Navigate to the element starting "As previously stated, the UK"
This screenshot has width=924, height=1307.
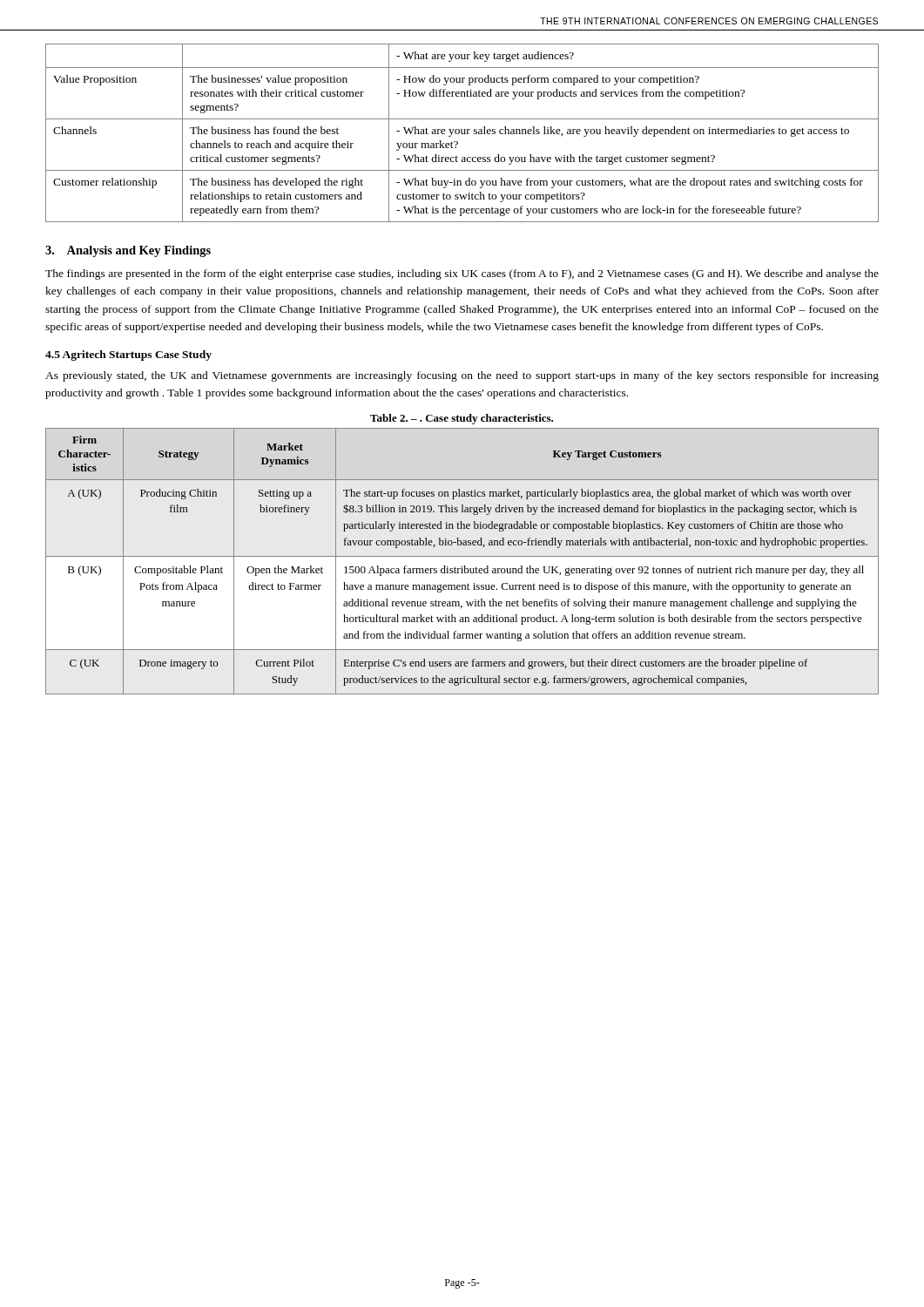(462, 384)
